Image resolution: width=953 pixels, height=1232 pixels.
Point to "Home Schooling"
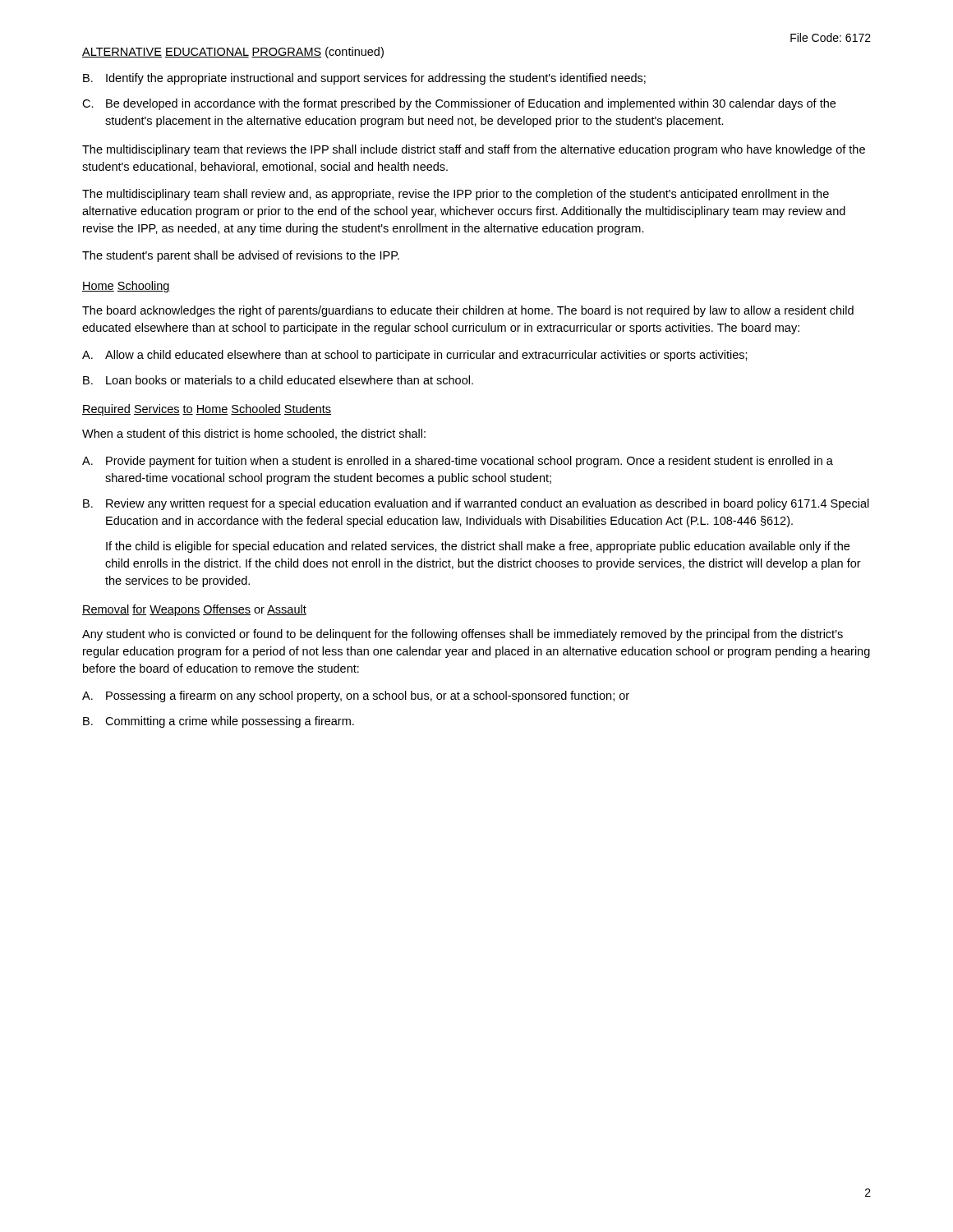tap(126, 286)
